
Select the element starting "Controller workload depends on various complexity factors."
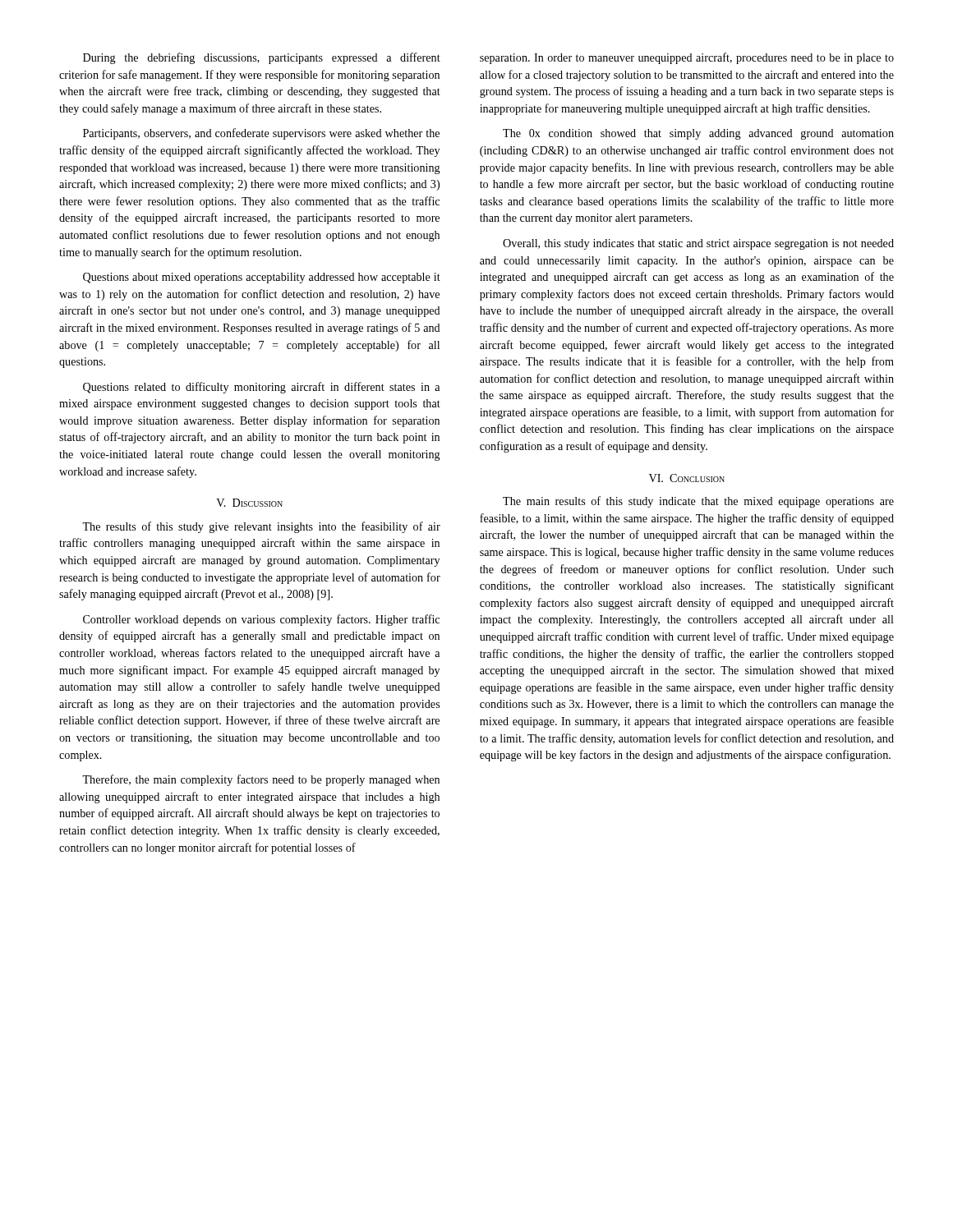coord(250,687)
